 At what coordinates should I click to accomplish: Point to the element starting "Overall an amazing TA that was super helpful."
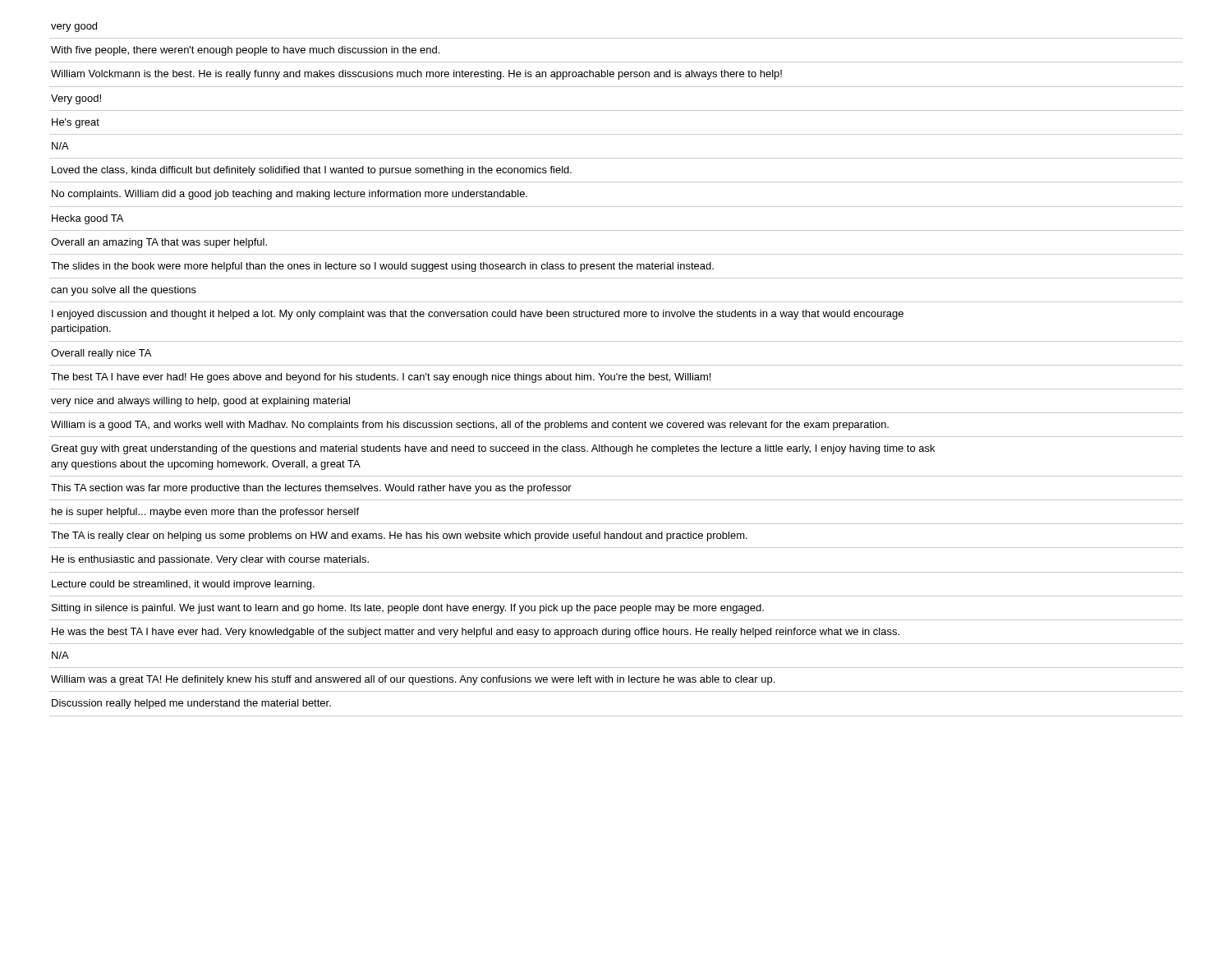[159, 242]
